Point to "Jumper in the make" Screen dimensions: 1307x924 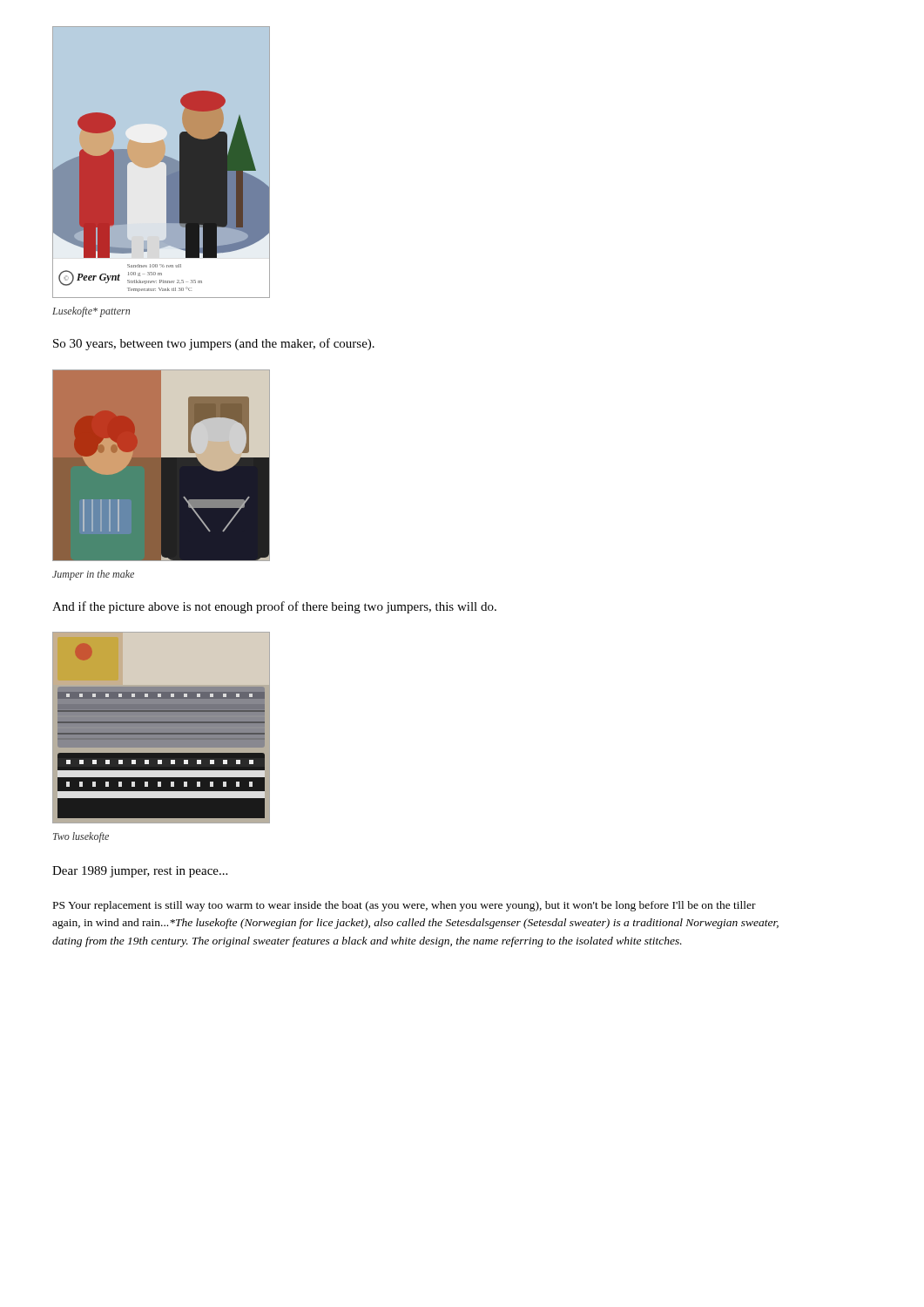[x=93, y=574]
